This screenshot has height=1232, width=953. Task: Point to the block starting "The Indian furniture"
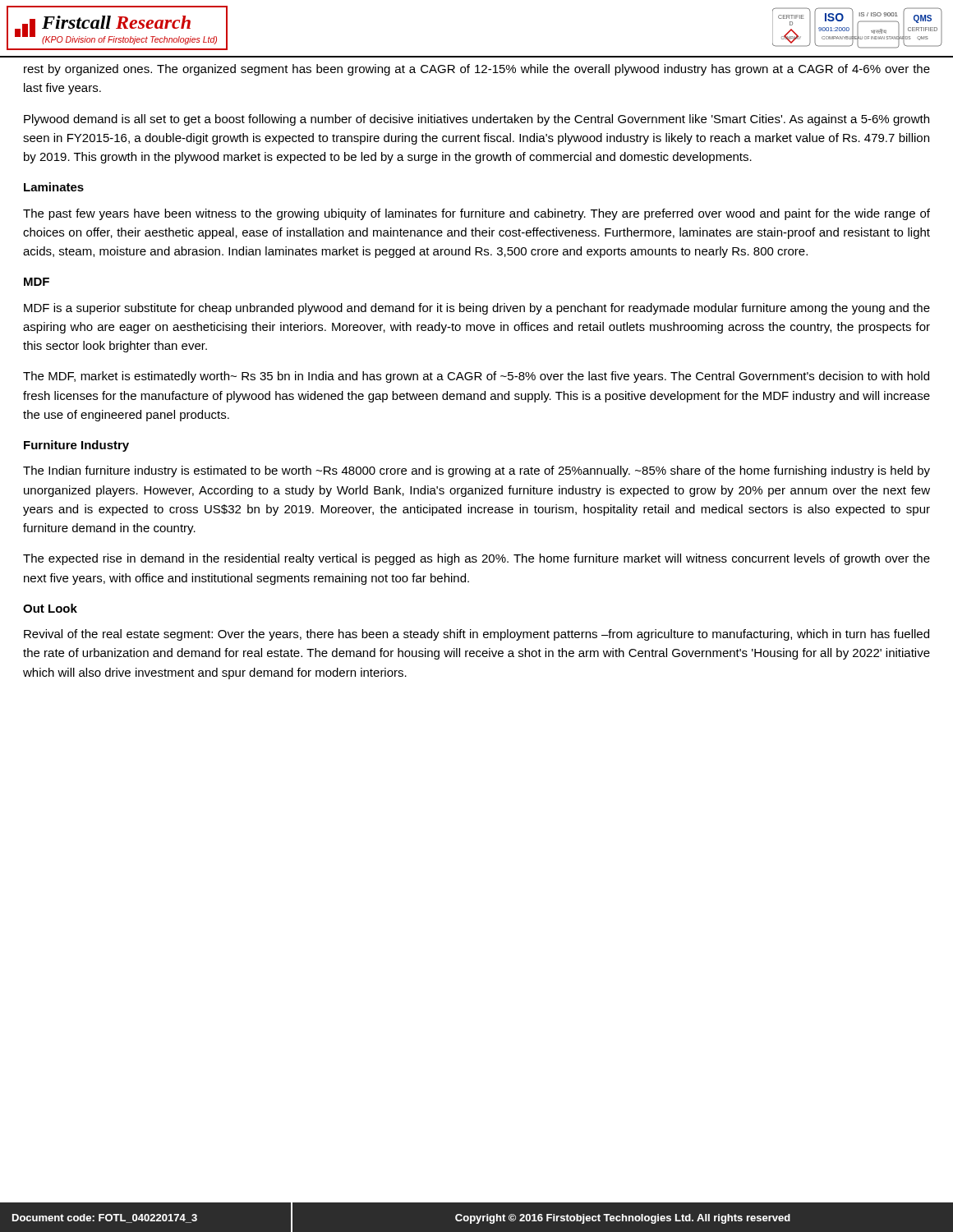point(476,499)
